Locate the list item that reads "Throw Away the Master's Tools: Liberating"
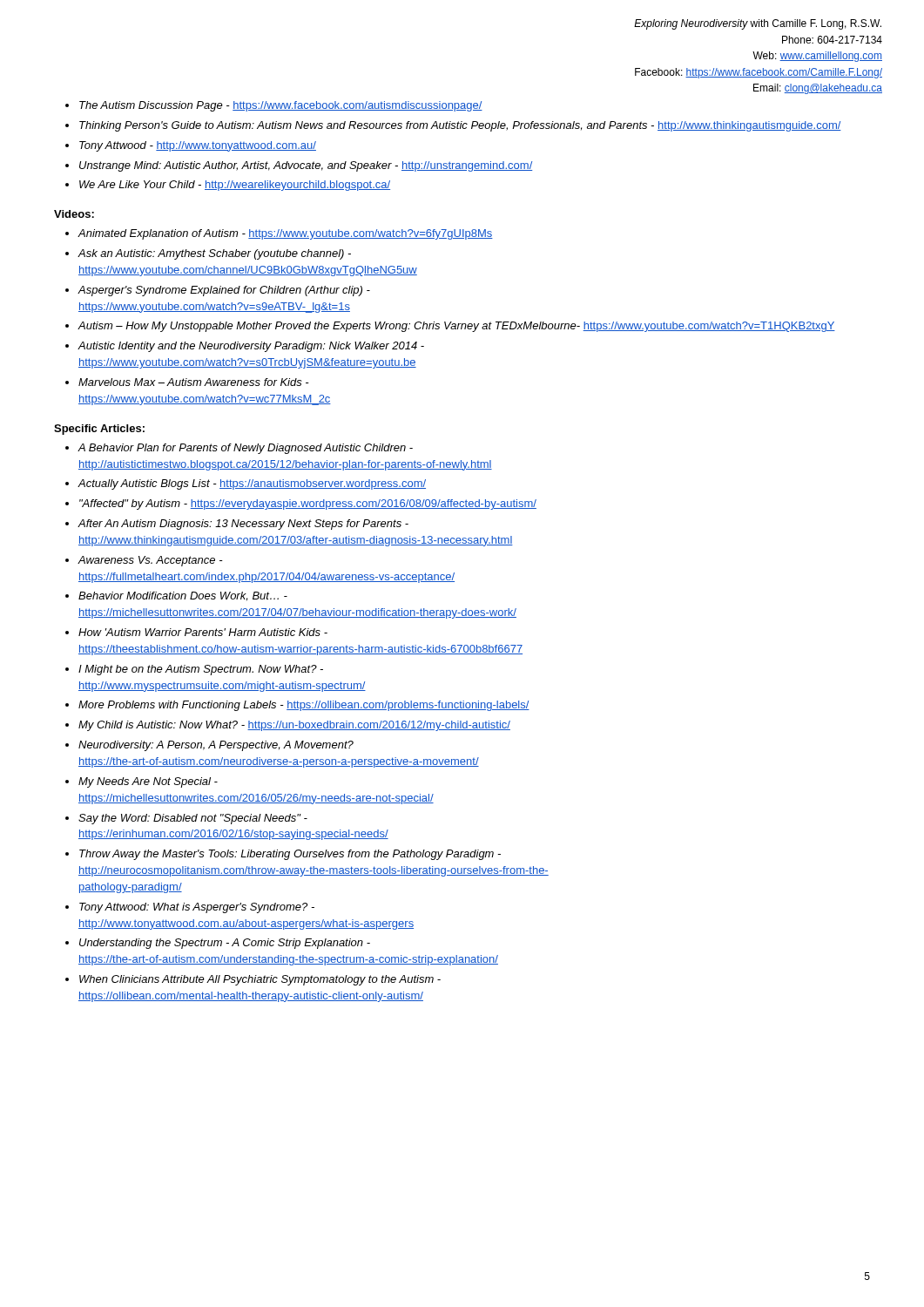This screenshot has height=1307, width=924. (x=313, y=870)
